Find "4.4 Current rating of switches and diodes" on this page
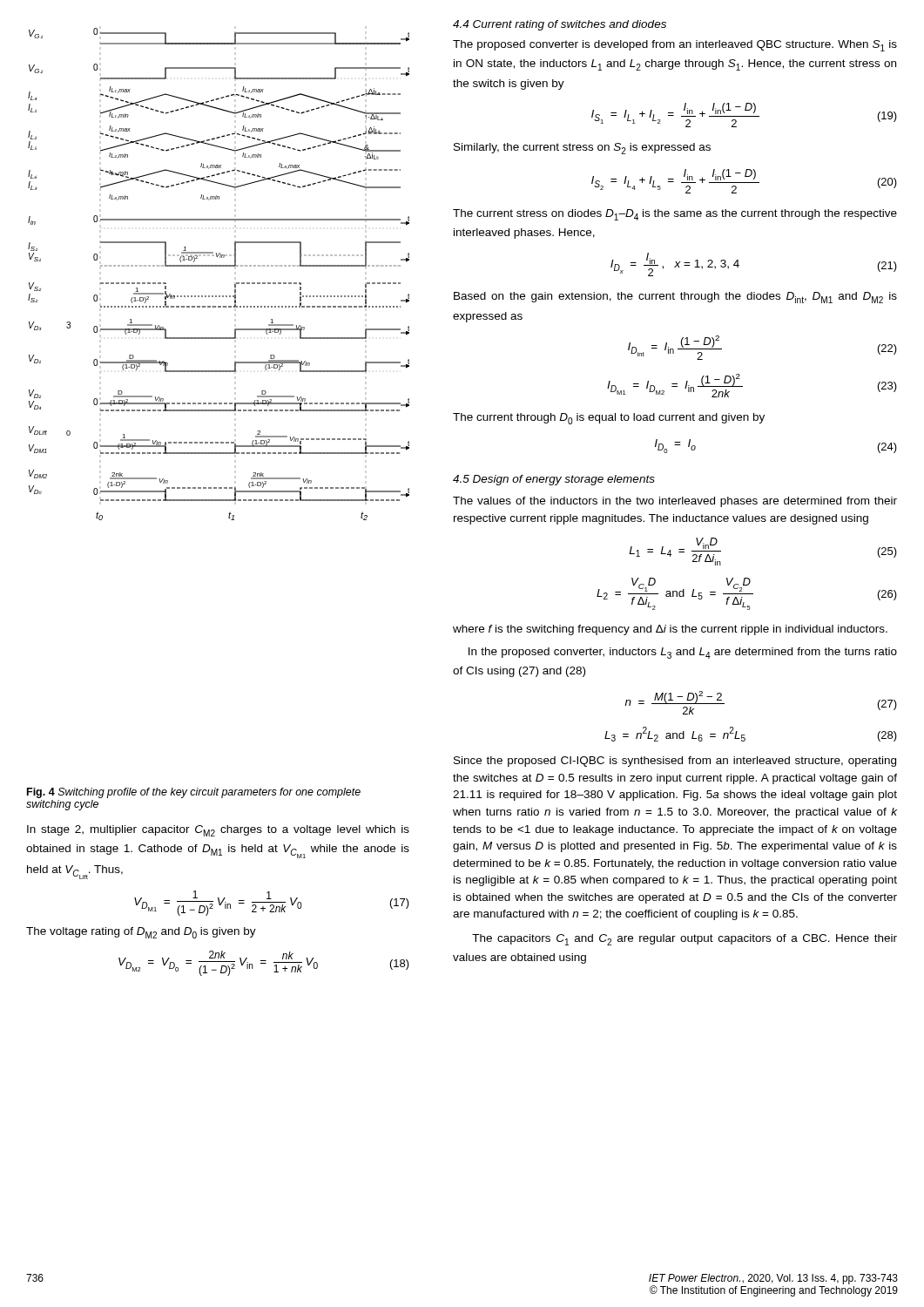Screen dimensions: 1307x924 (x=560, y=24)
